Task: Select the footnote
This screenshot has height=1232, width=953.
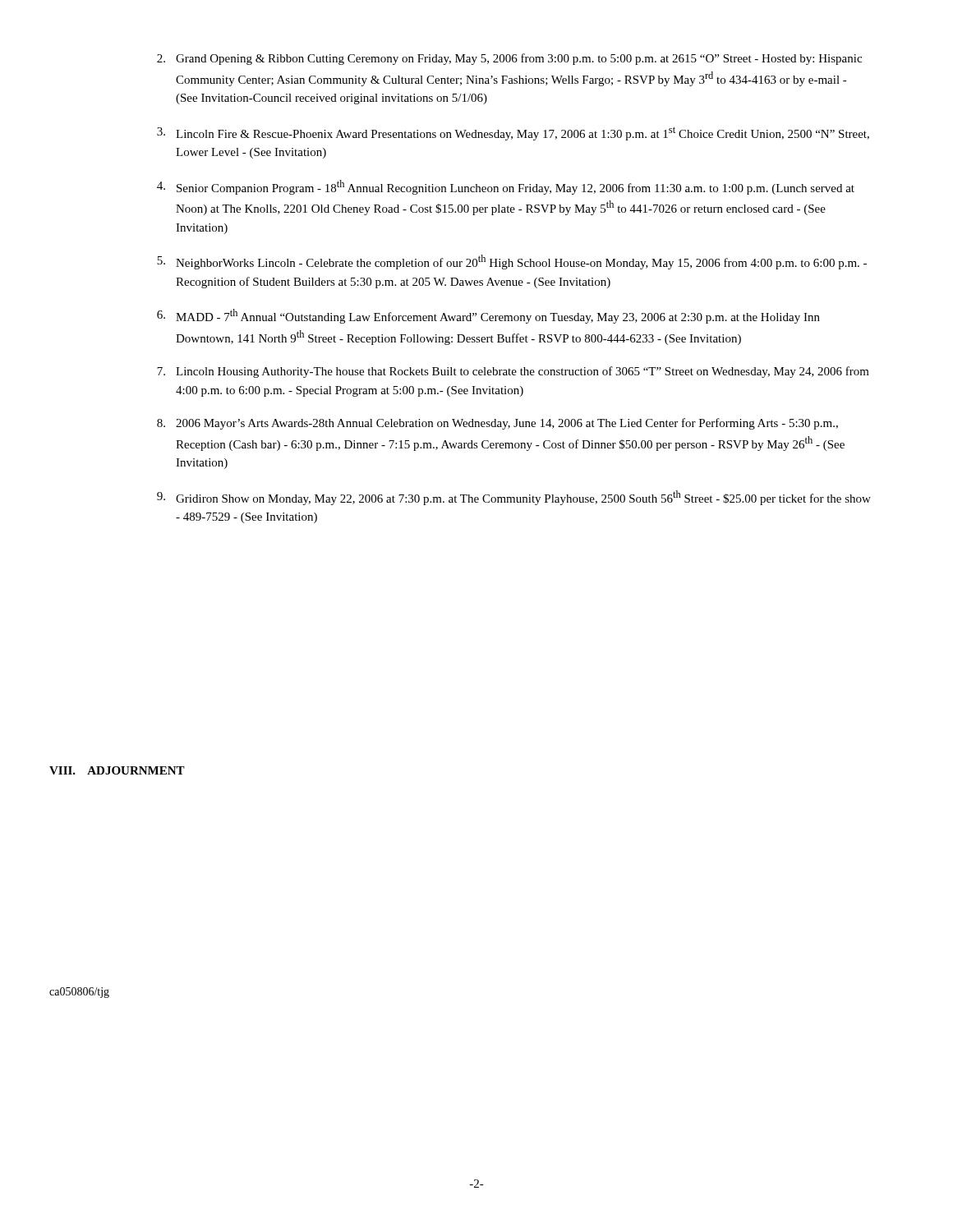Action: [x=79, y=992]
